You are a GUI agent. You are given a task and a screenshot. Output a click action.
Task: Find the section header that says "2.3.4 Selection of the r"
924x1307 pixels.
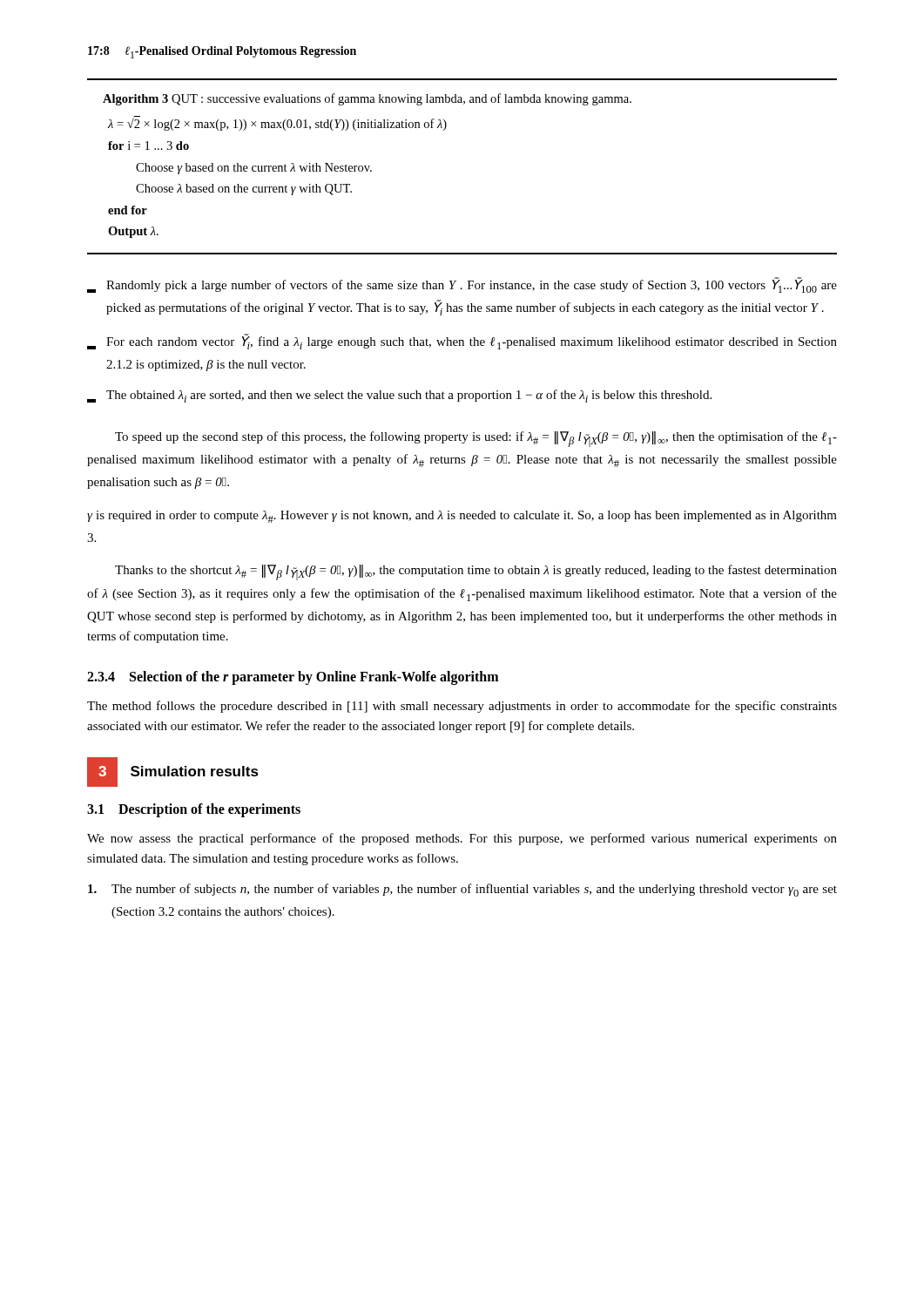coord(293,676)
